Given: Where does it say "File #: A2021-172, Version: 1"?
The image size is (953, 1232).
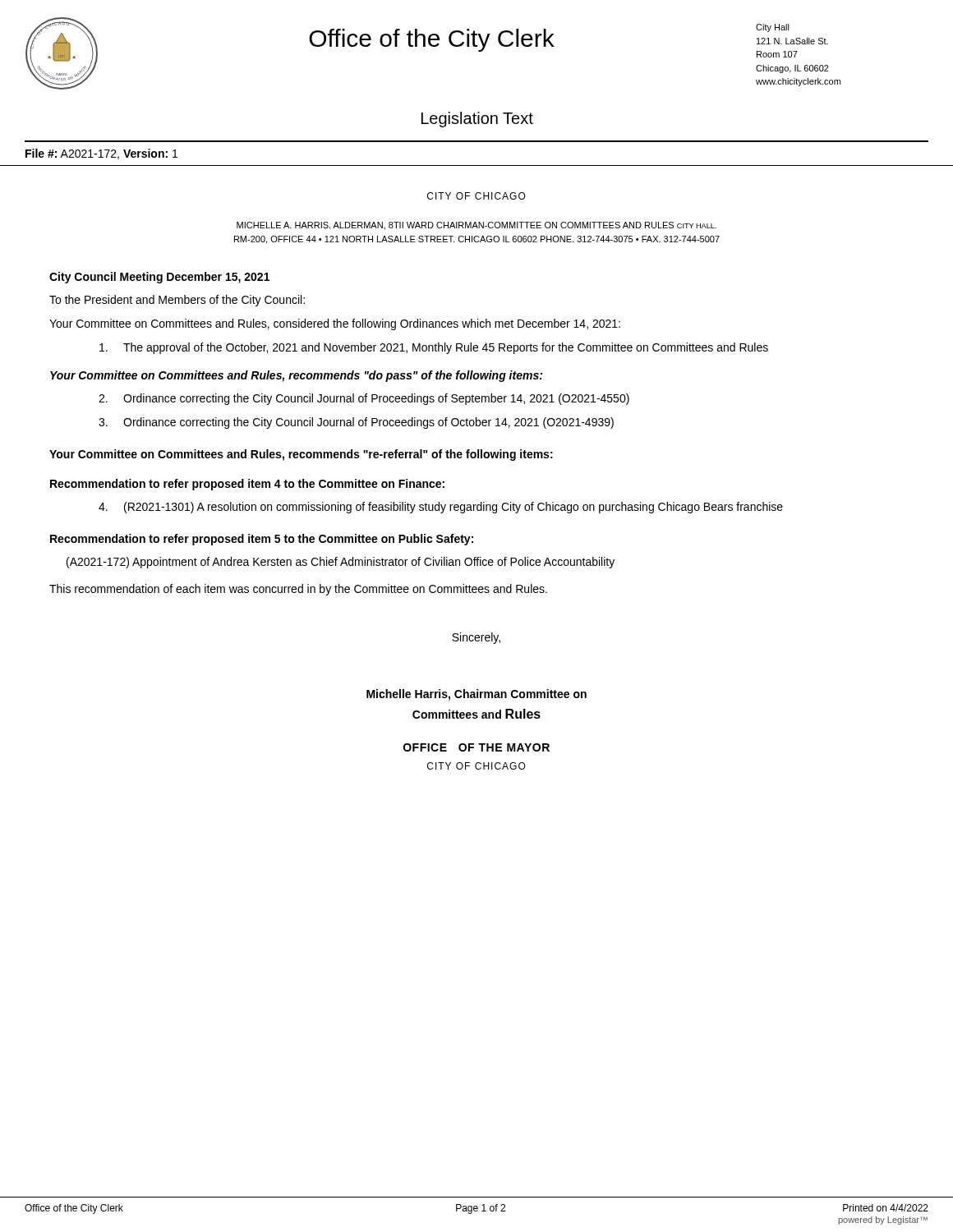Looking at the screenshot, I should 101,154.
